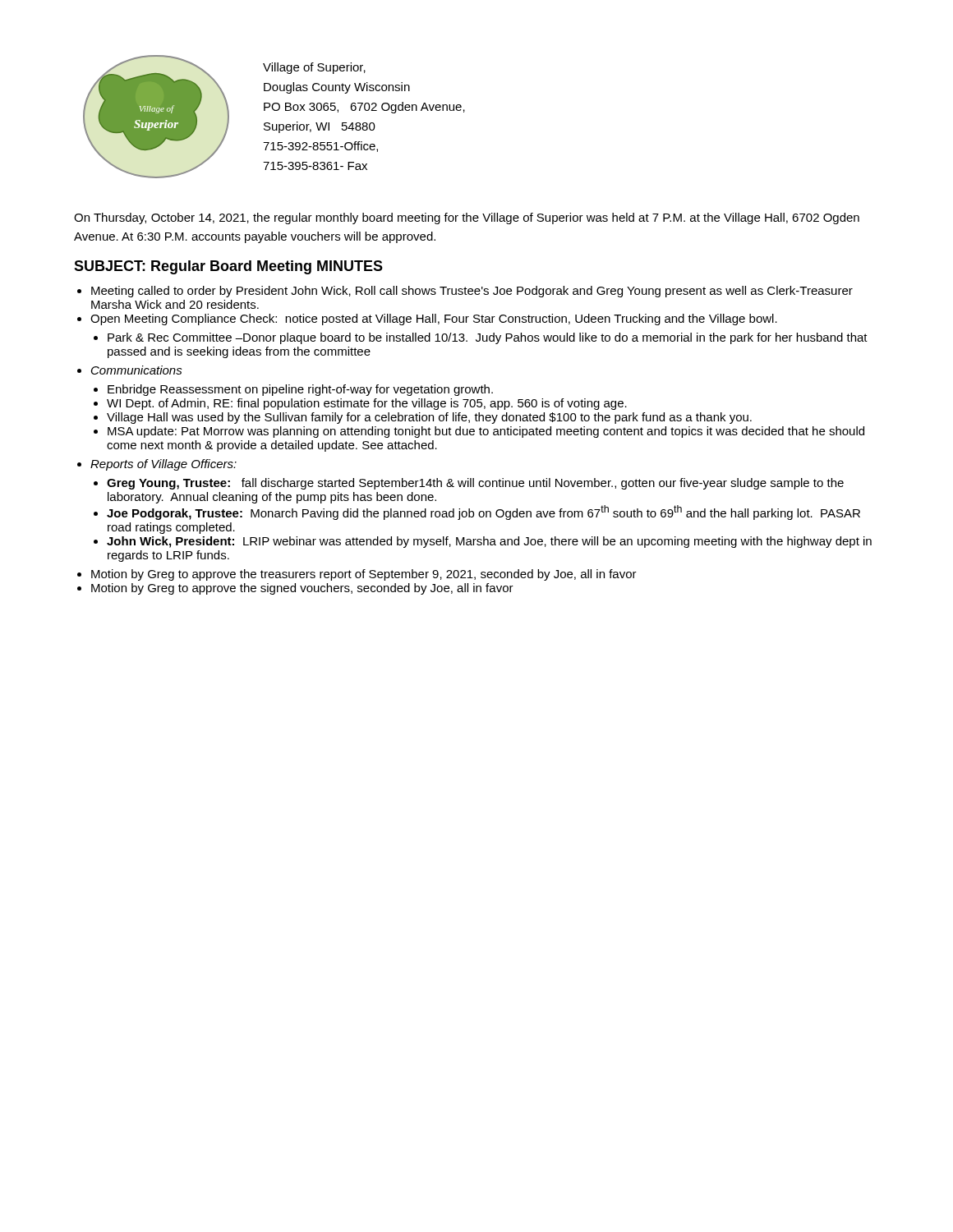Where is the passage that starts "Greg Young, Trustee: fall discharge started"?
Viewport: 953px width, 1232px height.
point(493,489)
